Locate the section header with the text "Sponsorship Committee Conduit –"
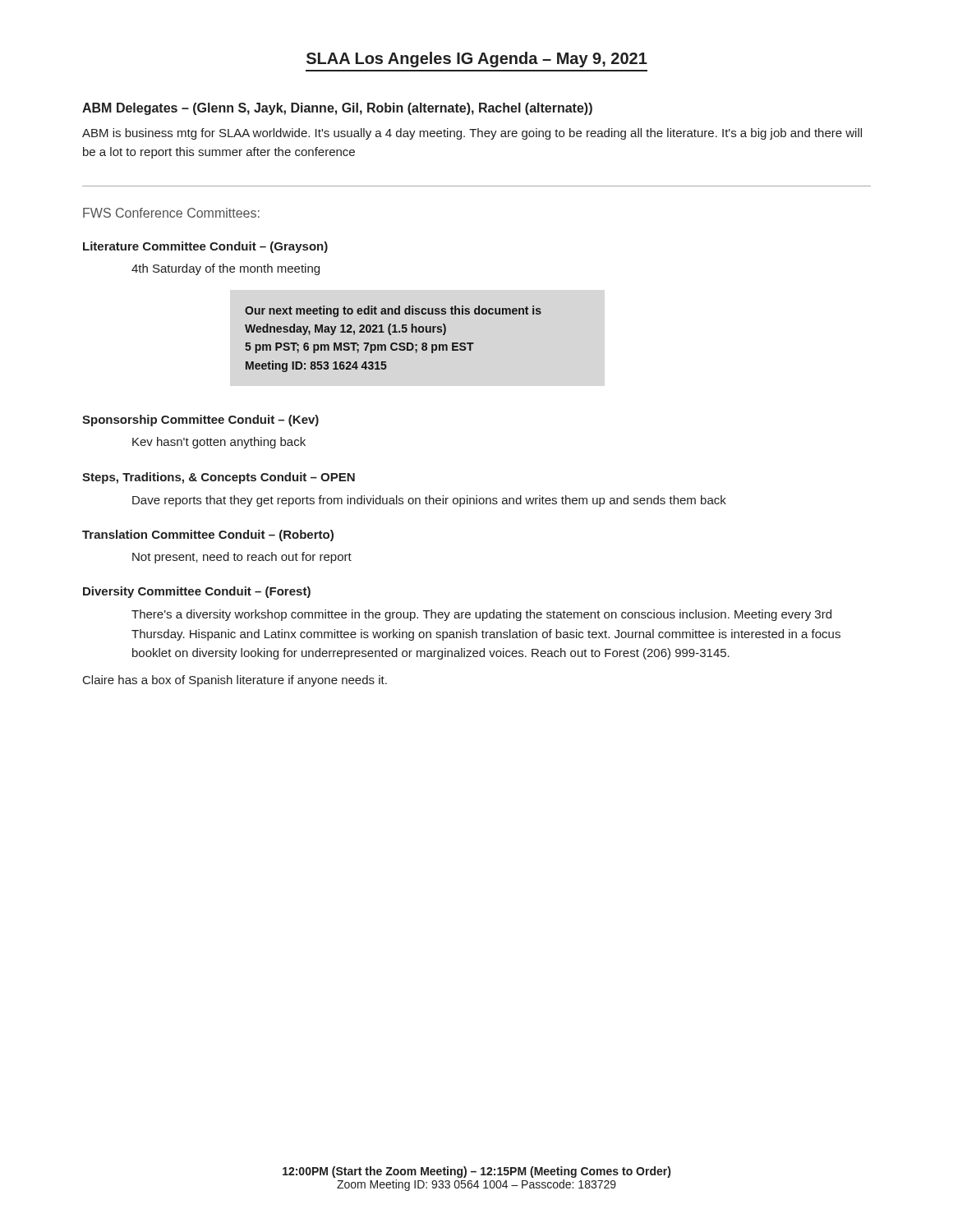This screenshot has width=953, height=1232. 201,419
